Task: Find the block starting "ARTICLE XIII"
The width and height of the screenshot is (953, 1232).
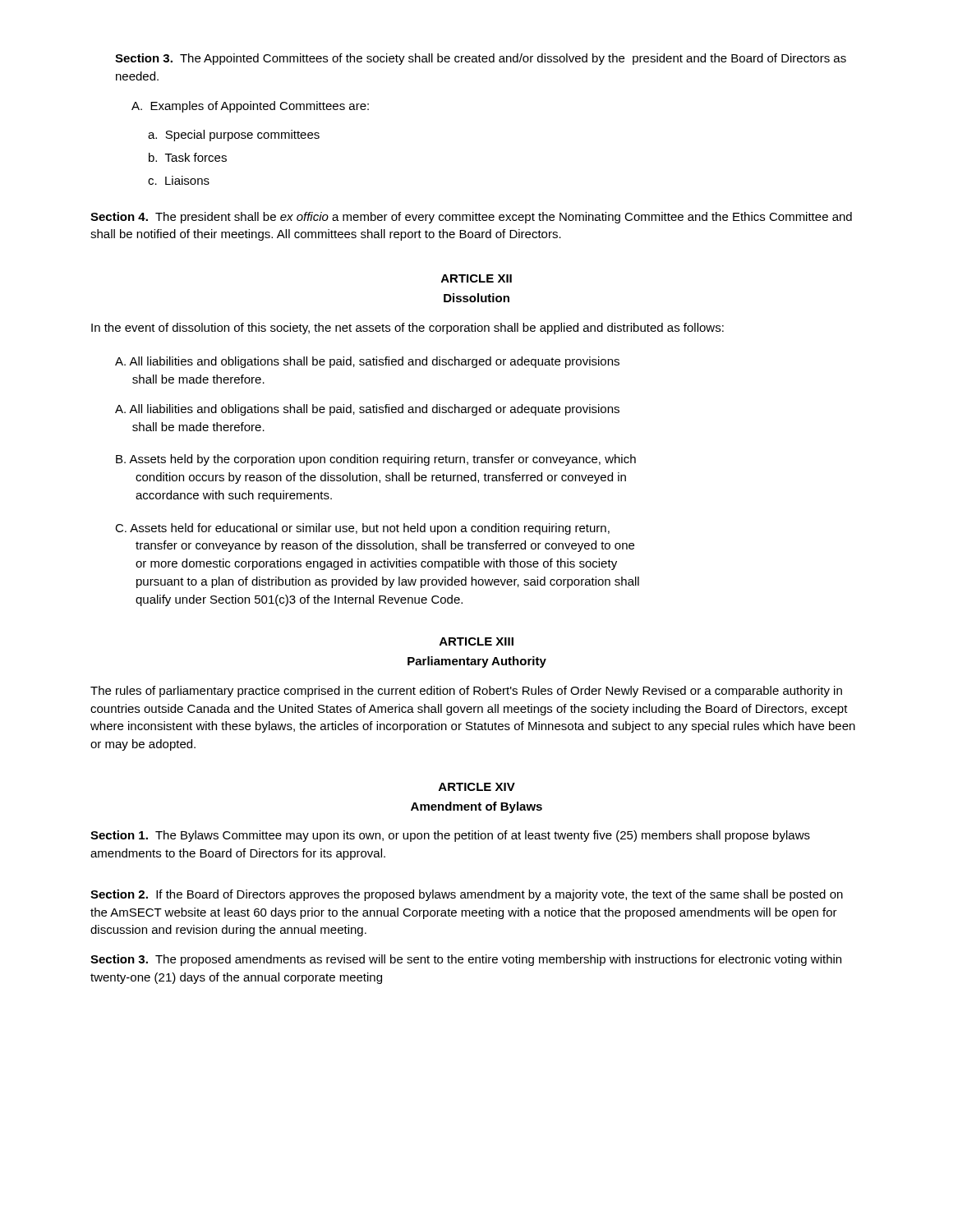Action: (476, 641)
